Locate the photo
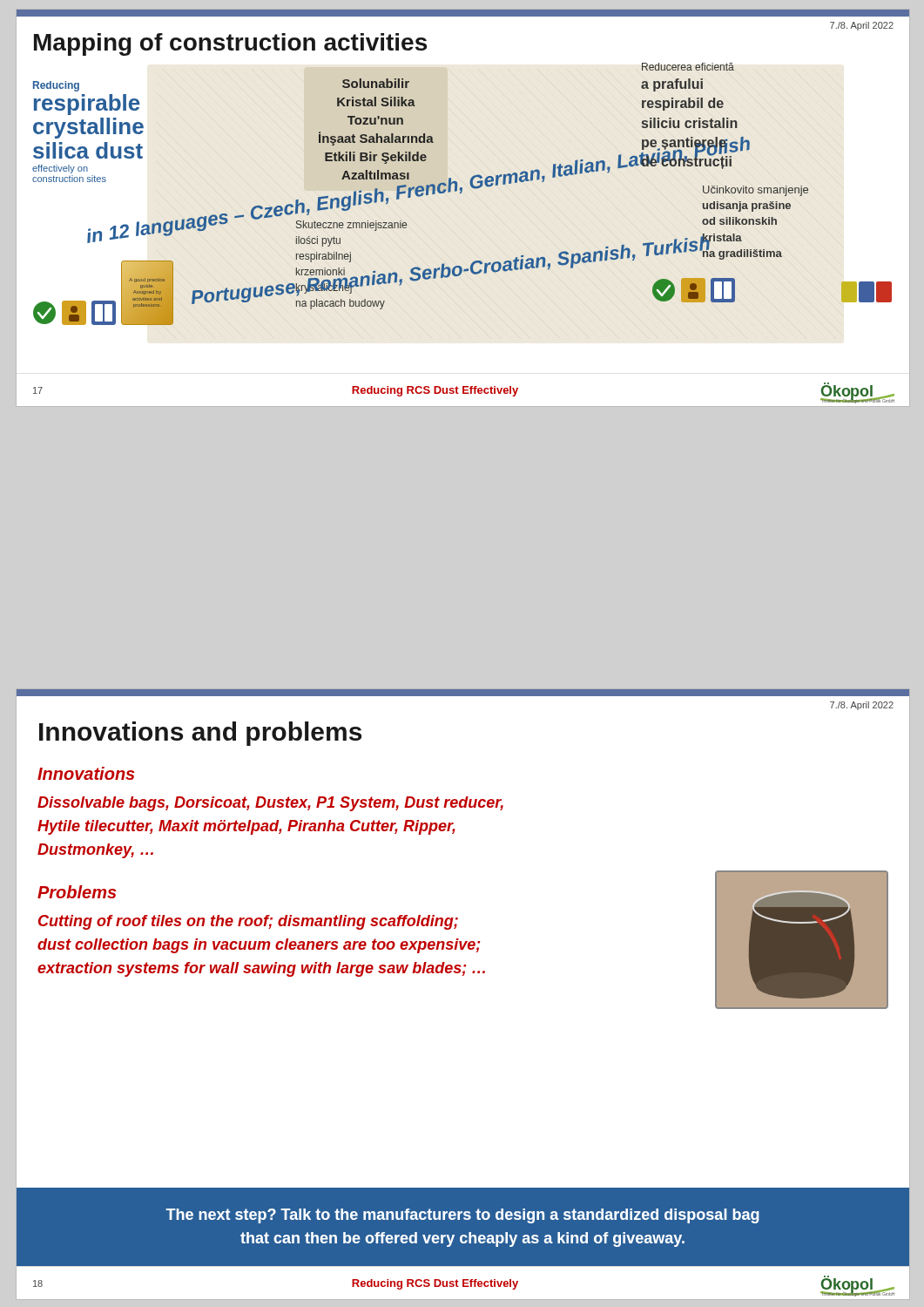Viewport: 924px width, 1307px height. point(802,940)
